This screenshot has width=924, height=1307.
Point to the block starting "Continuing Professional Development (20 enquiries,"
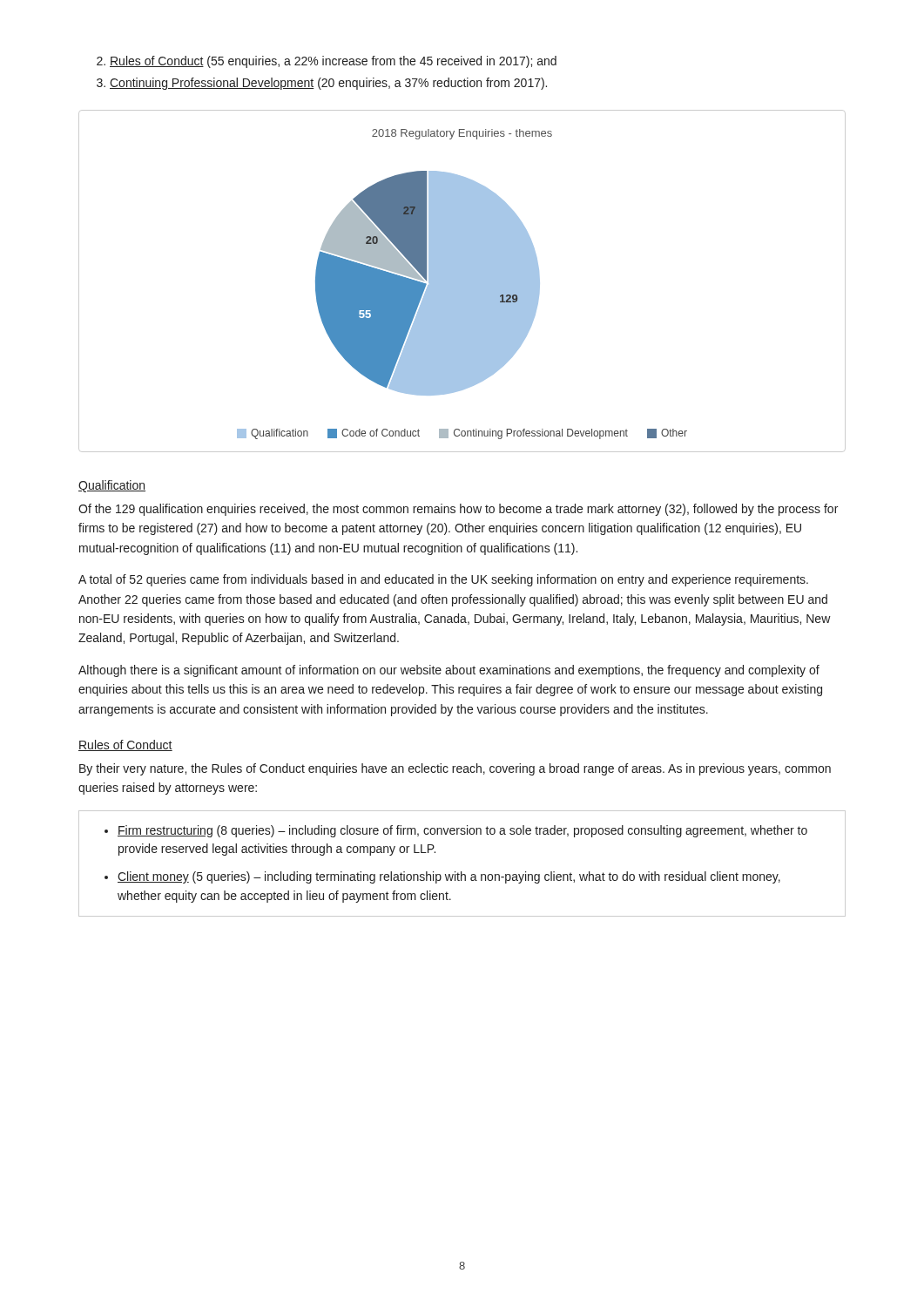[462, 83]
